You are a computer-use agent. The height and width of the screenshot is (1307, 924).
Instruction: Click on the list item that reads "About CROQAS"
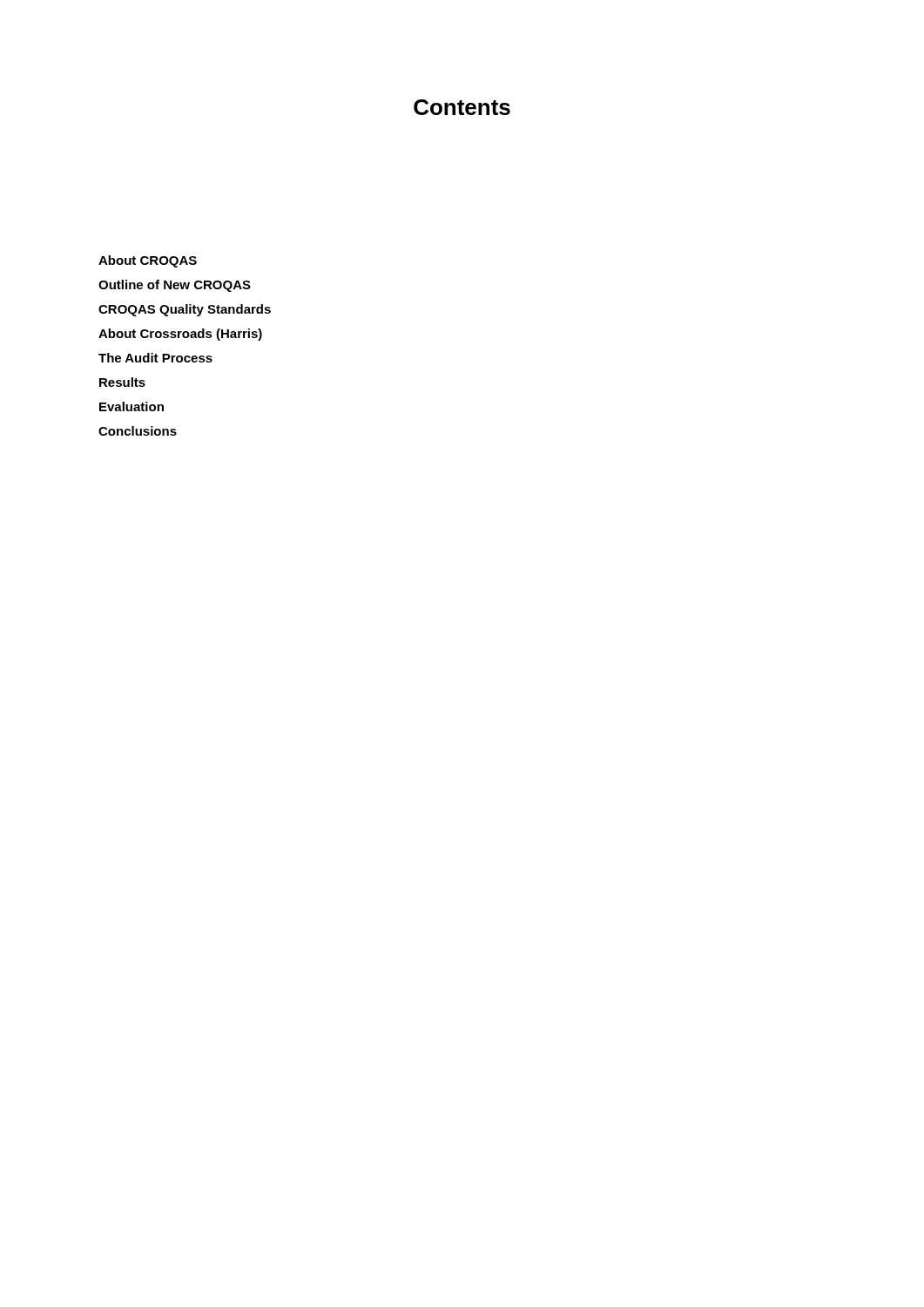pyautogui.click(x=148, y=260)
